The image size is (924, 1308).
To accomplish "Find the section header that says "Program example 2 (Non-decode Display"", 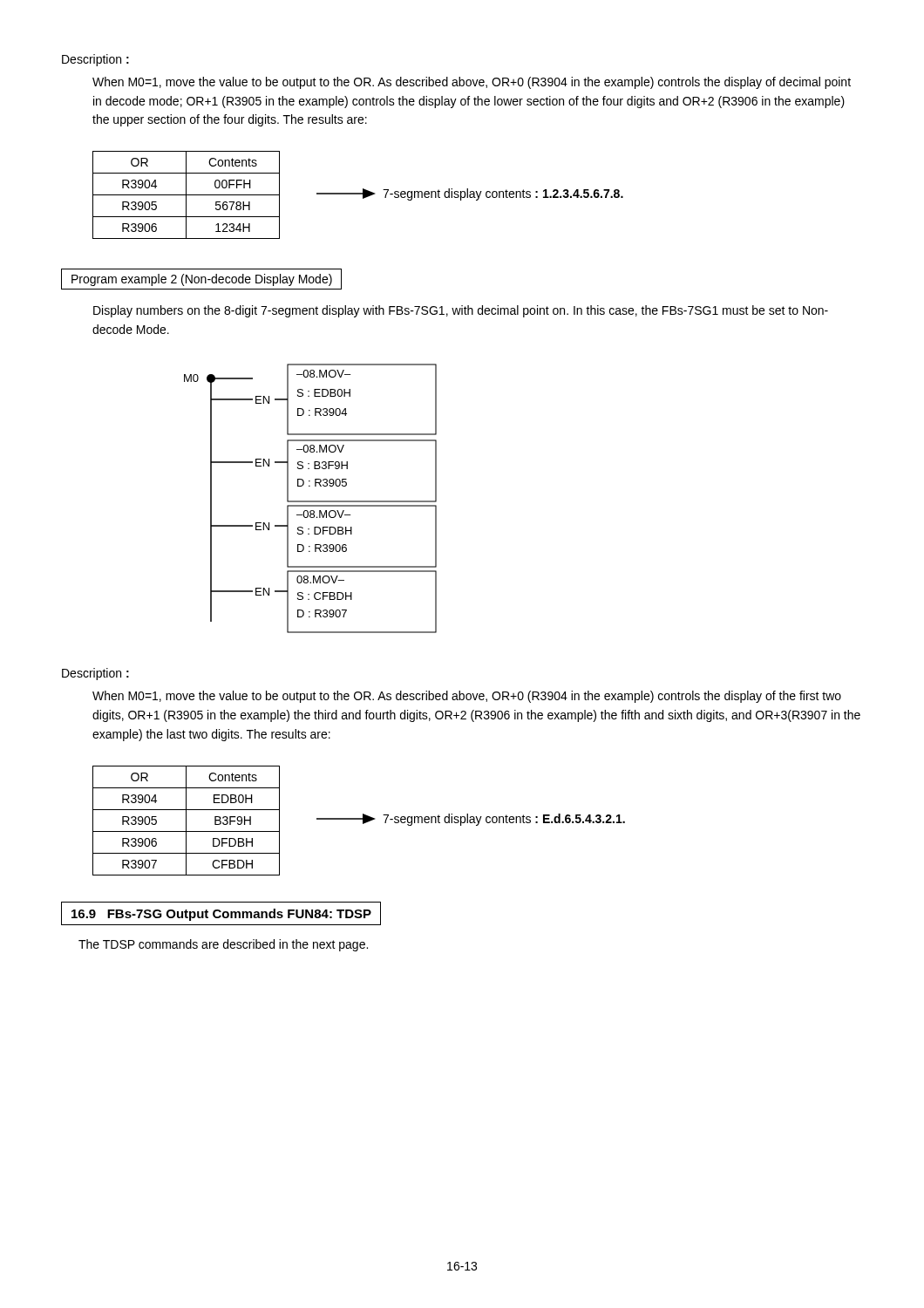I will [x=202, y=279].
